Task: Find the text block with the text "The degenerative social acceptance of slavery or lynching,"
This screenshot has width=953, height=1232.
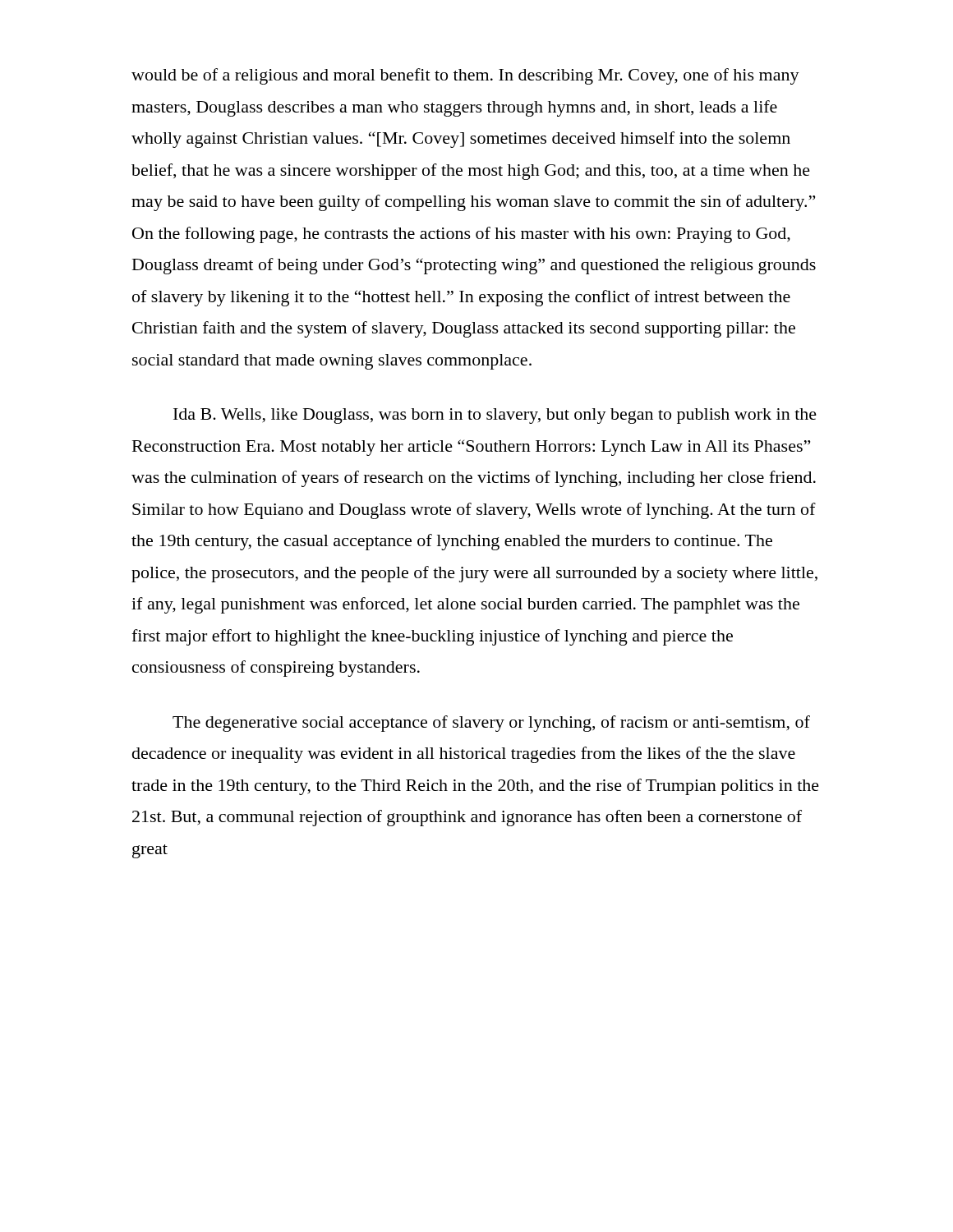Action: click(476, 785)
